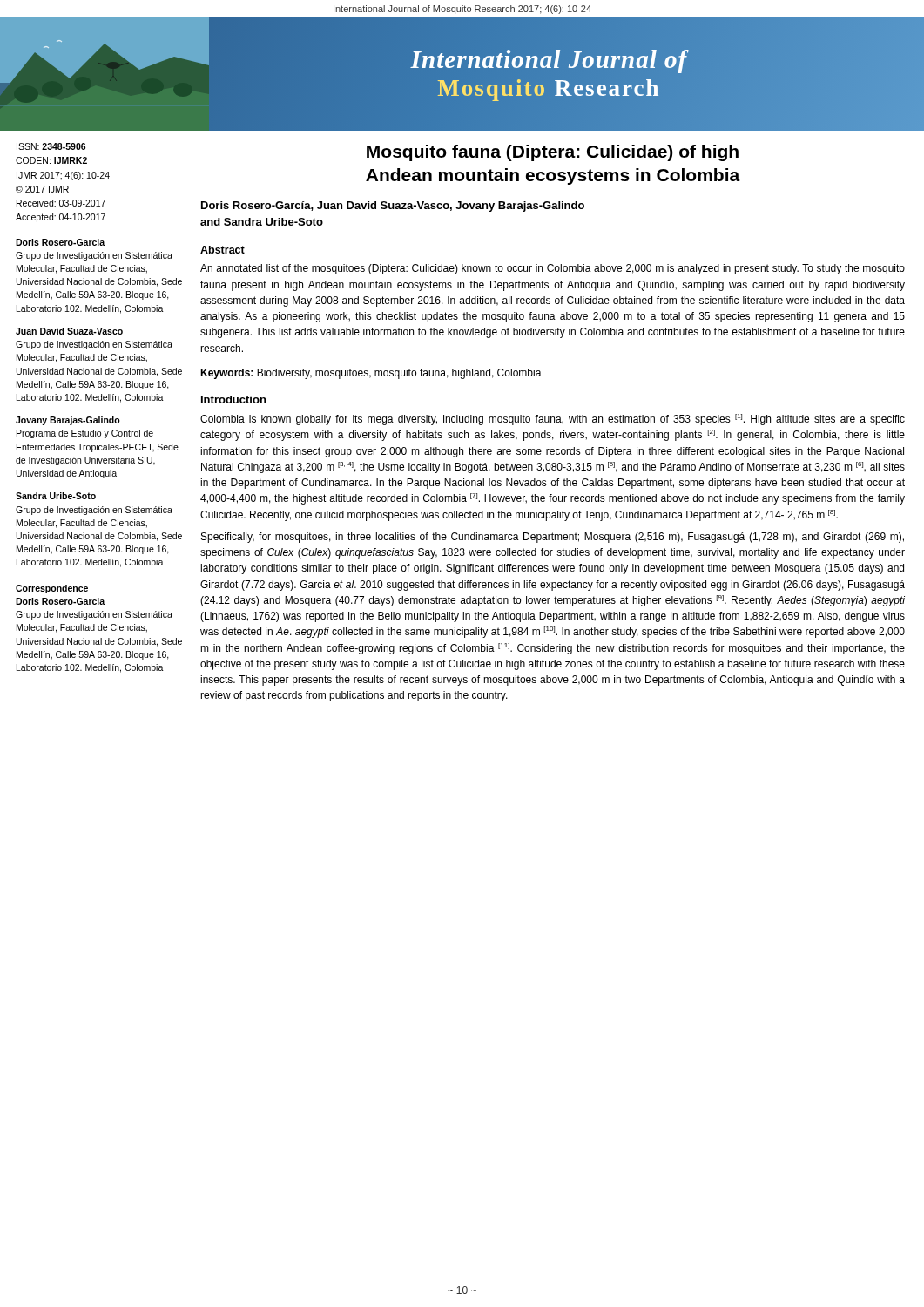
Task: Click on the text block starting "Doris Rosero-Garcia Grupo de Investigación en Sistemática Molecular,"
Action: tap(99, 275)
